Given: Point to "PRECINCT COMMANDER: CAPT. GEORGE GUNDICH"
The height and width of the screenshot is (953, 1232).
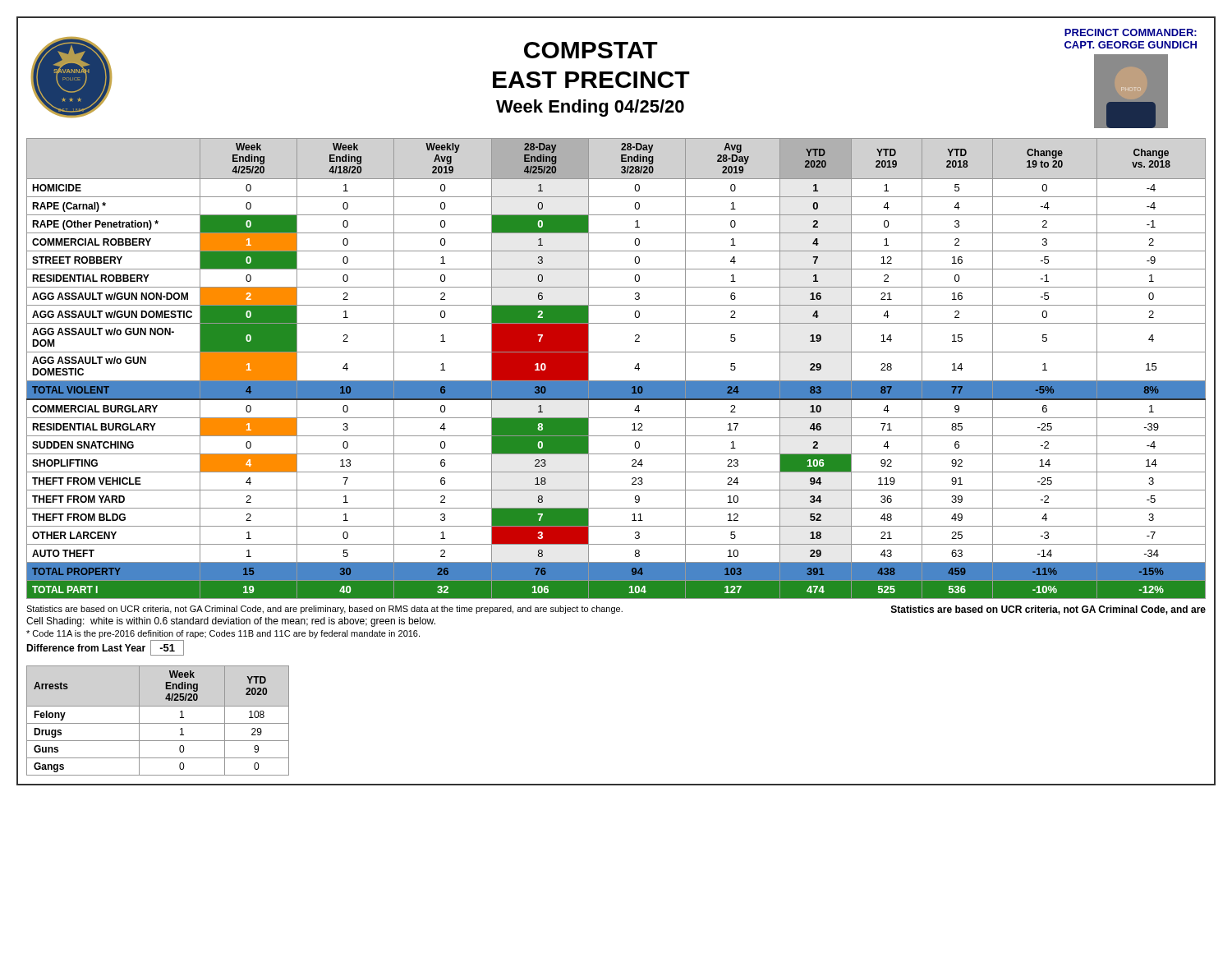Looking at the screenshot, I should pyautogui.click(x=1131, y=39).
